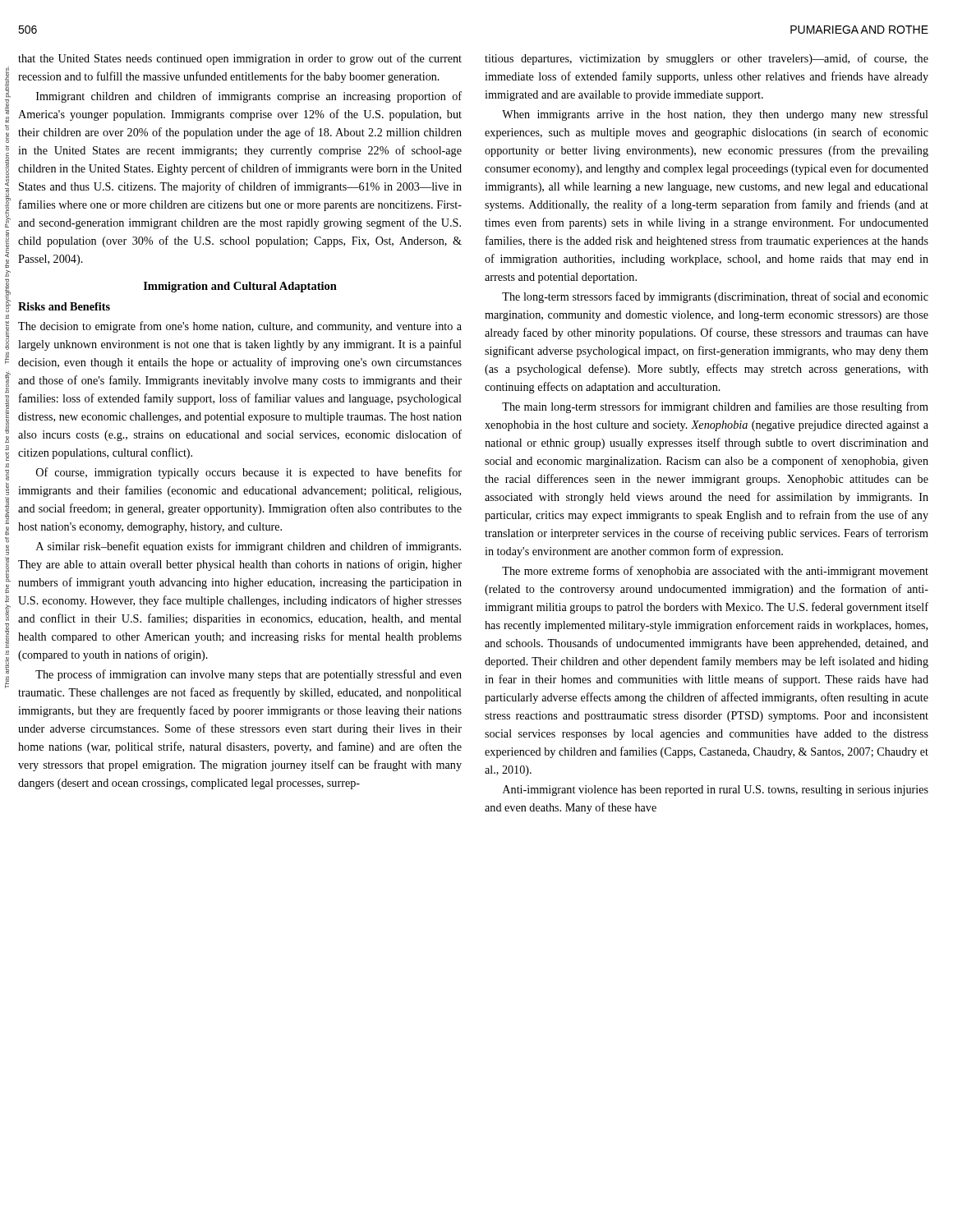The image size is (953, 1232).
Task: Select the text block that says "that the United States needs"
Action: pos(240,158)
